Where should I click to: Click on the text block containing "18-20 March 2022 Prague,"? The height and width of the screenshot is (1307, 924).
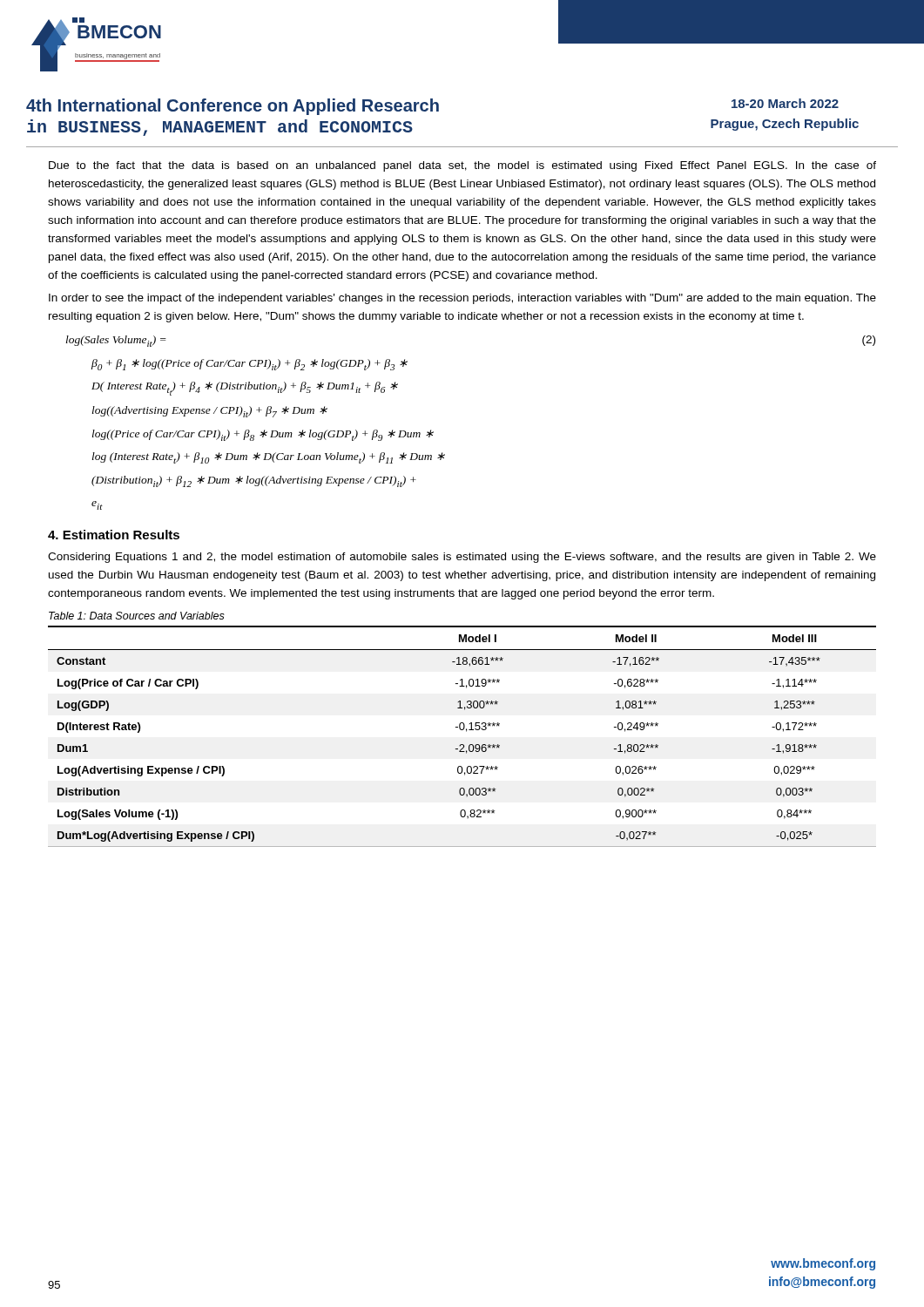click(x=785, y=114)
